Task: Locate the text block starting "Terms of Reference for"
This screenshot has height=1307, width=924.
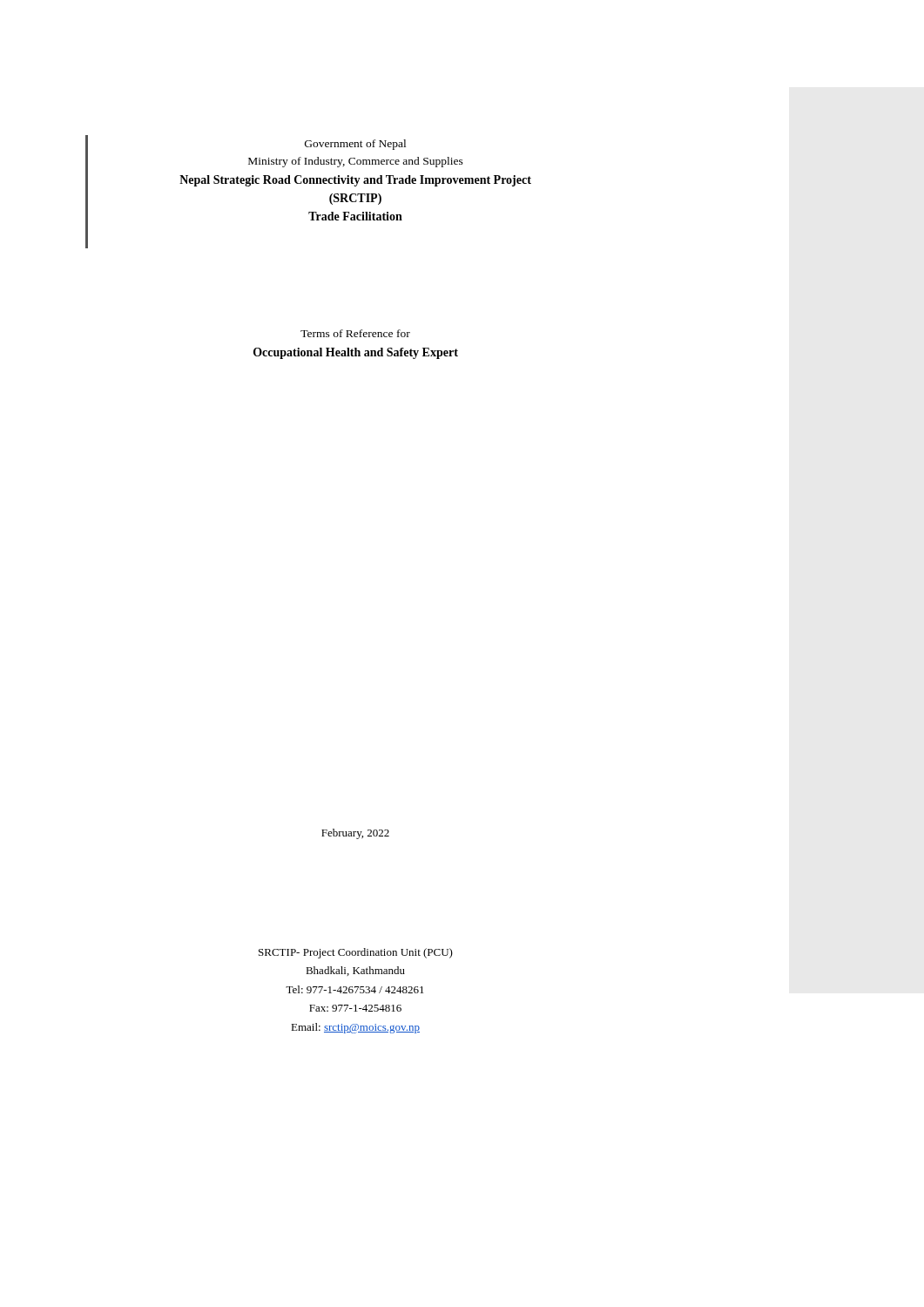Action: pos(355,343)
